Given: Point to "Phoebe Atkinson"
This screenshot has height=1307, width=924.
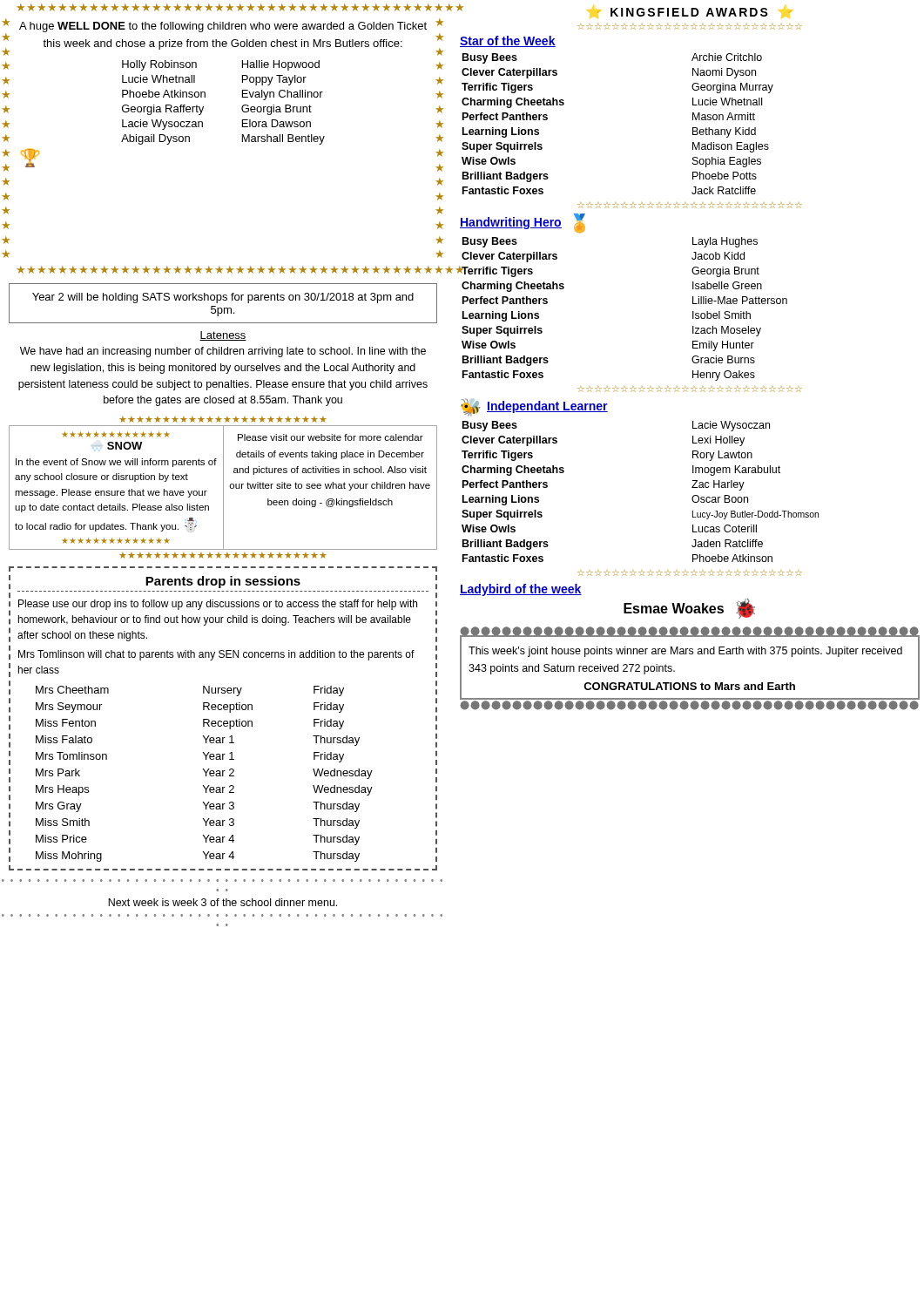Looking at the screenshot, I should (164, 94).
